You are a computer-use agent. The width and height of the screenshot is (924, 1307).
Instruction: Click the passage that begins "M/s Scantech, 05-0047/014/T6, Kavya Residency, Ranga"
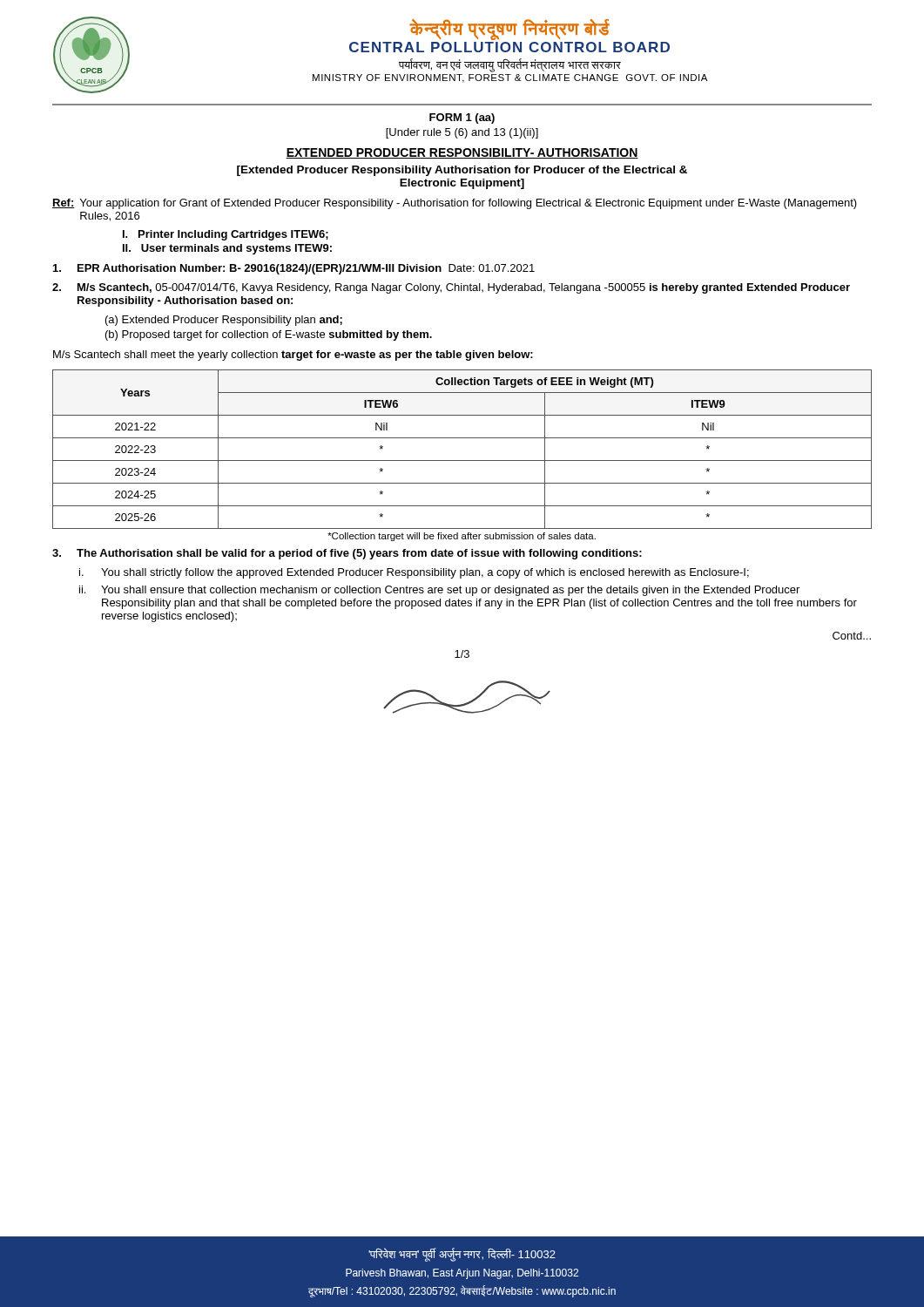pos(462,294)
